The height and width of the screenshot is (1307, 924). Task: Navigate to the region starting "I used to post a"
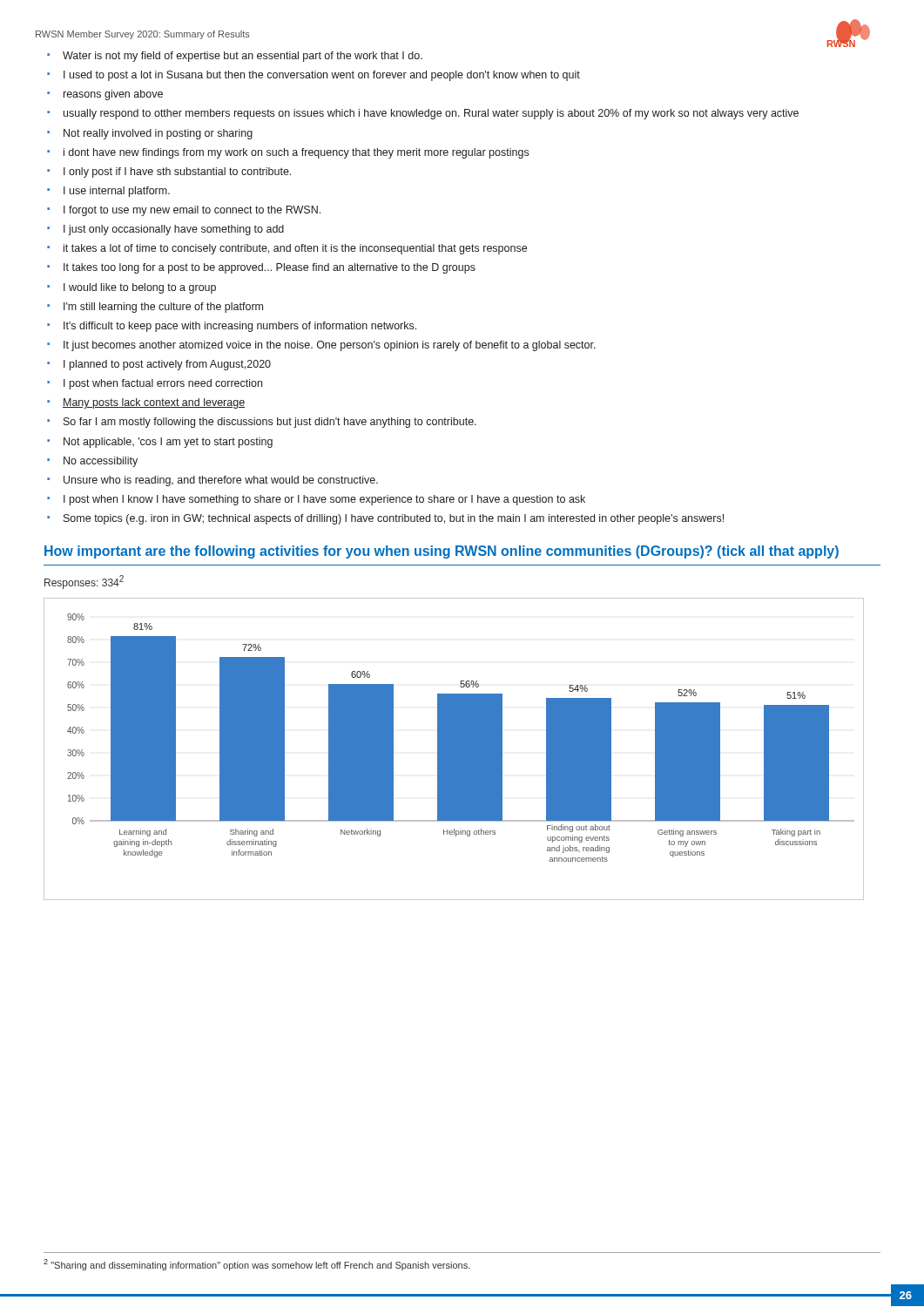pyautogui.click(x=462, y=75)
